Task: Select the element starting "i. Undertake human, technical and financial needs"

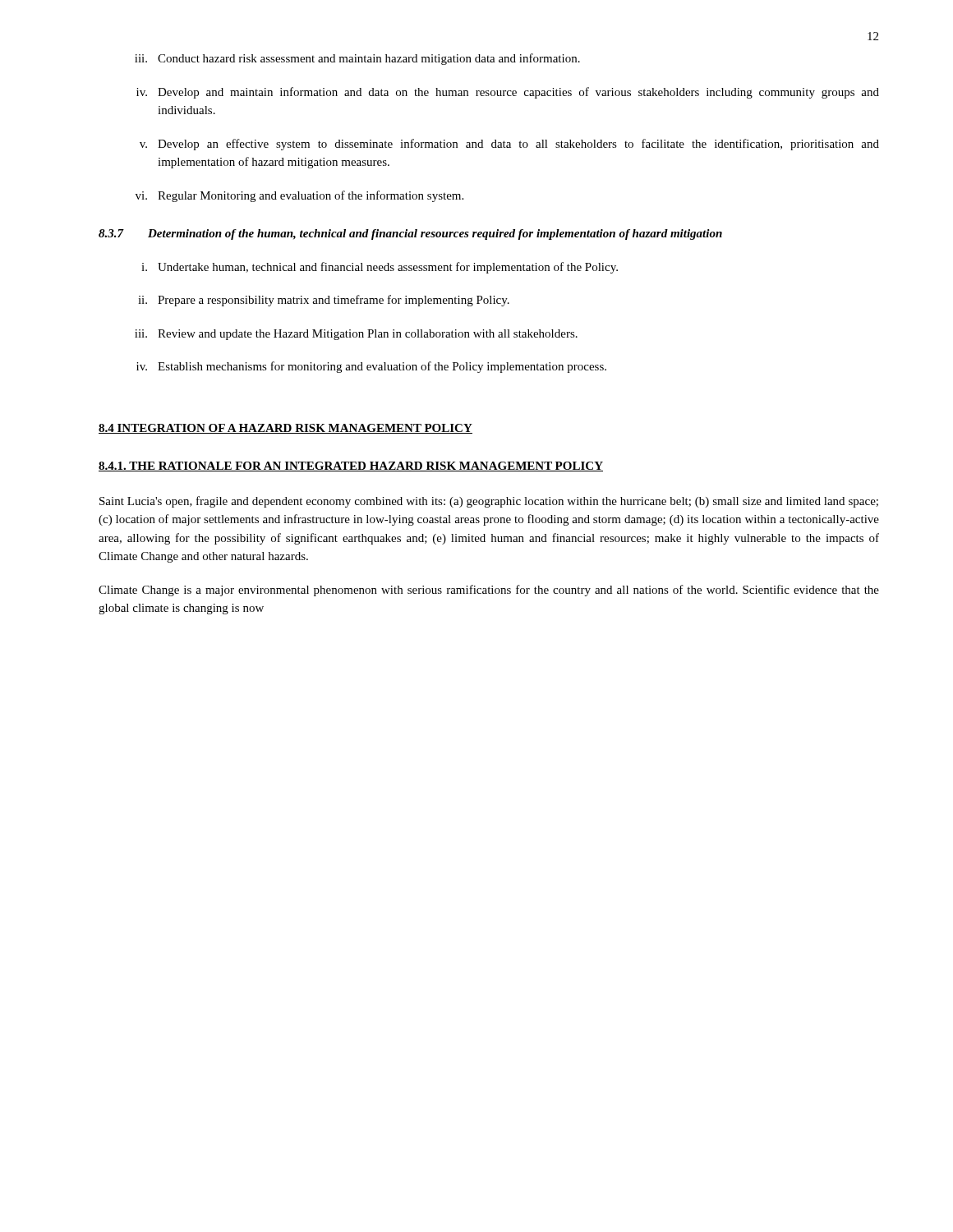Action: coord(489,267)
